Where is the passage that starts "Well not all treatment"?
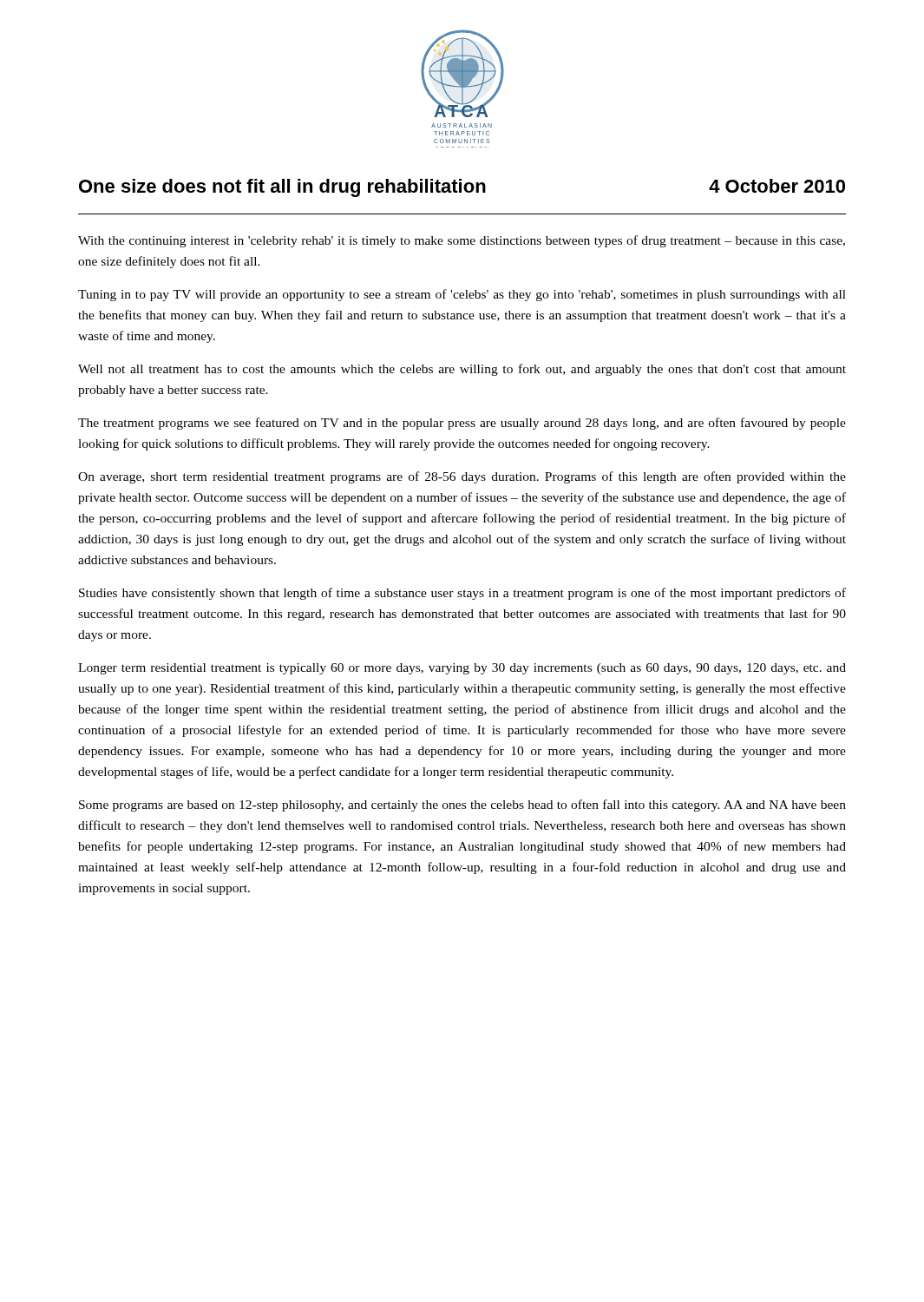The height and width of the screenshot is (1302, 924). [462, 379]
